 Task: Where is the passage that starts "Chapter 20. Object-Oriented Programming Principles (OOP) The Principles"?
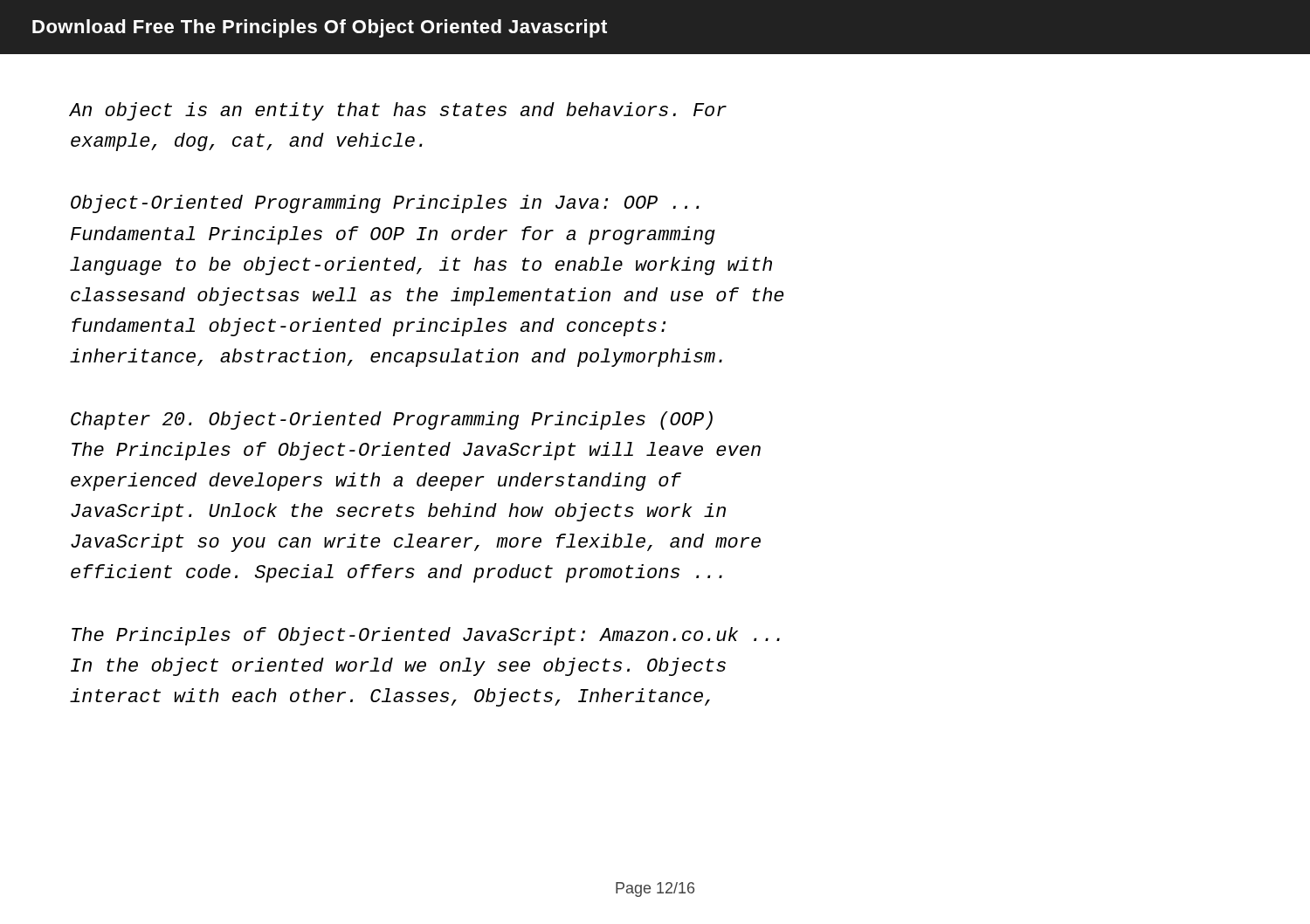click(x=416, y=497)
